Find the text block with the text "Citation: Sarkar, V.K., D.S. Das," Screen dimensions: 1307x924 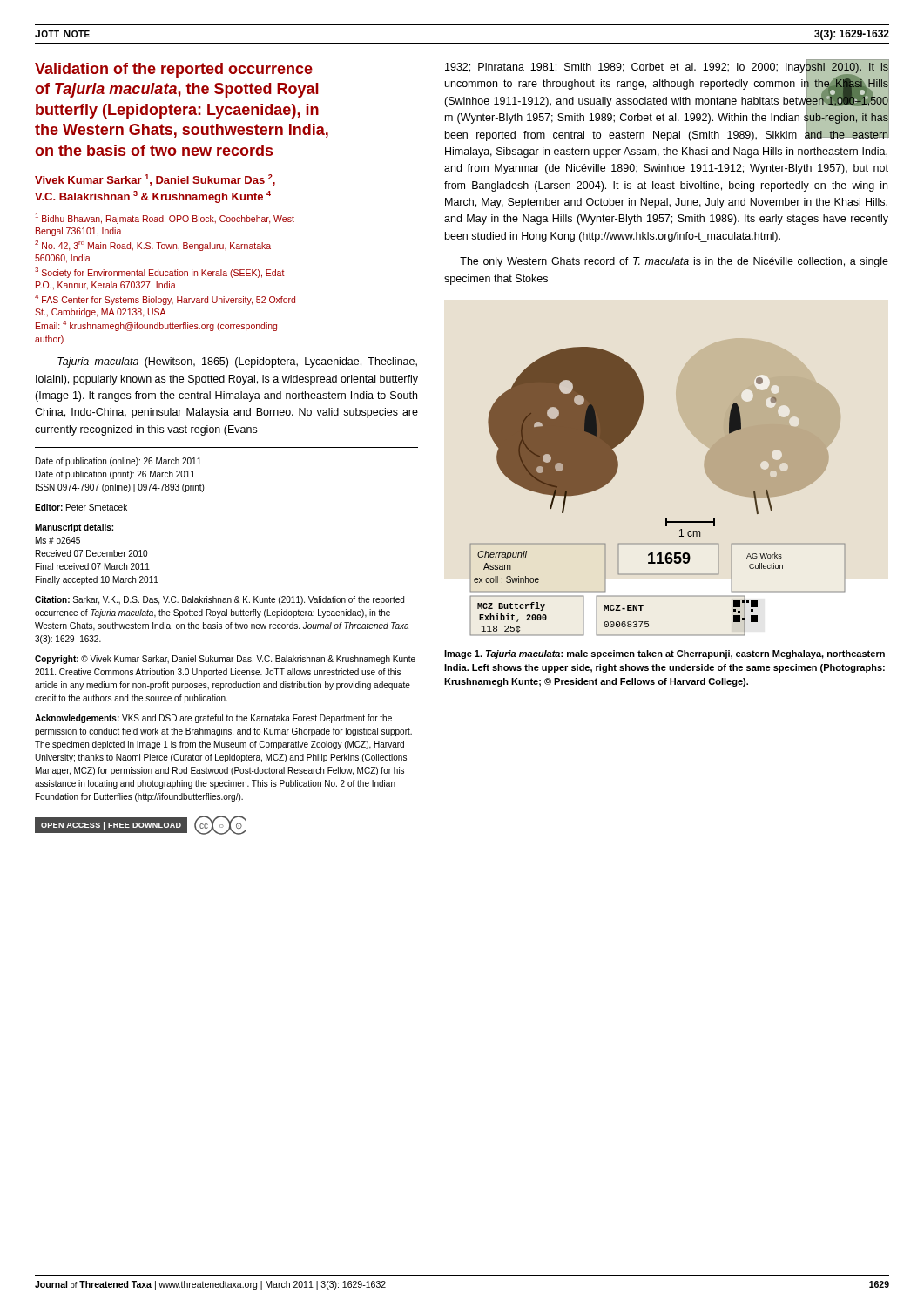[x=222, y=620]
